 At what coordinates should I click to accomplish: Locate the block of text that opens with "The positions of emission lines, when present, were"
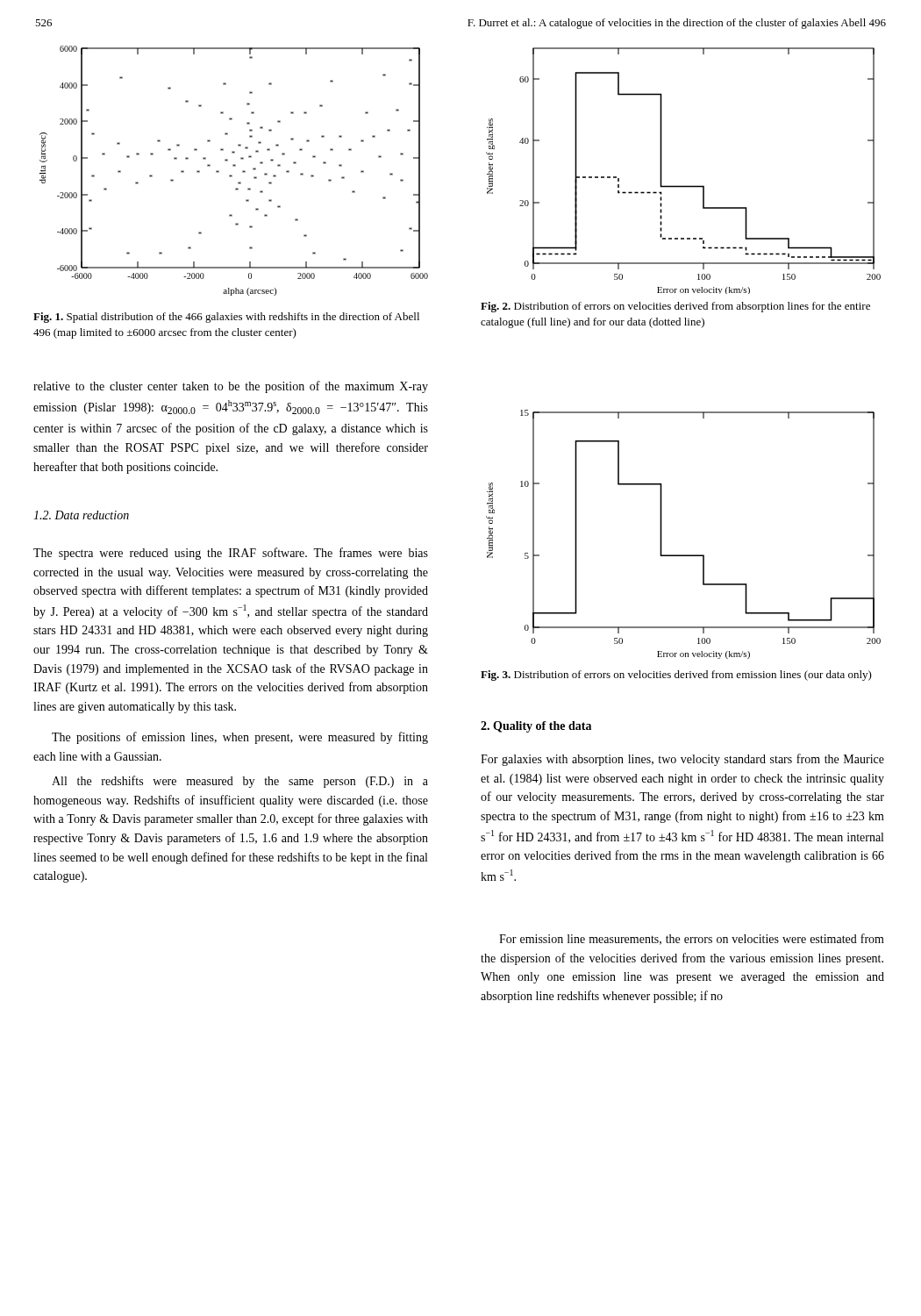[231, 747]
